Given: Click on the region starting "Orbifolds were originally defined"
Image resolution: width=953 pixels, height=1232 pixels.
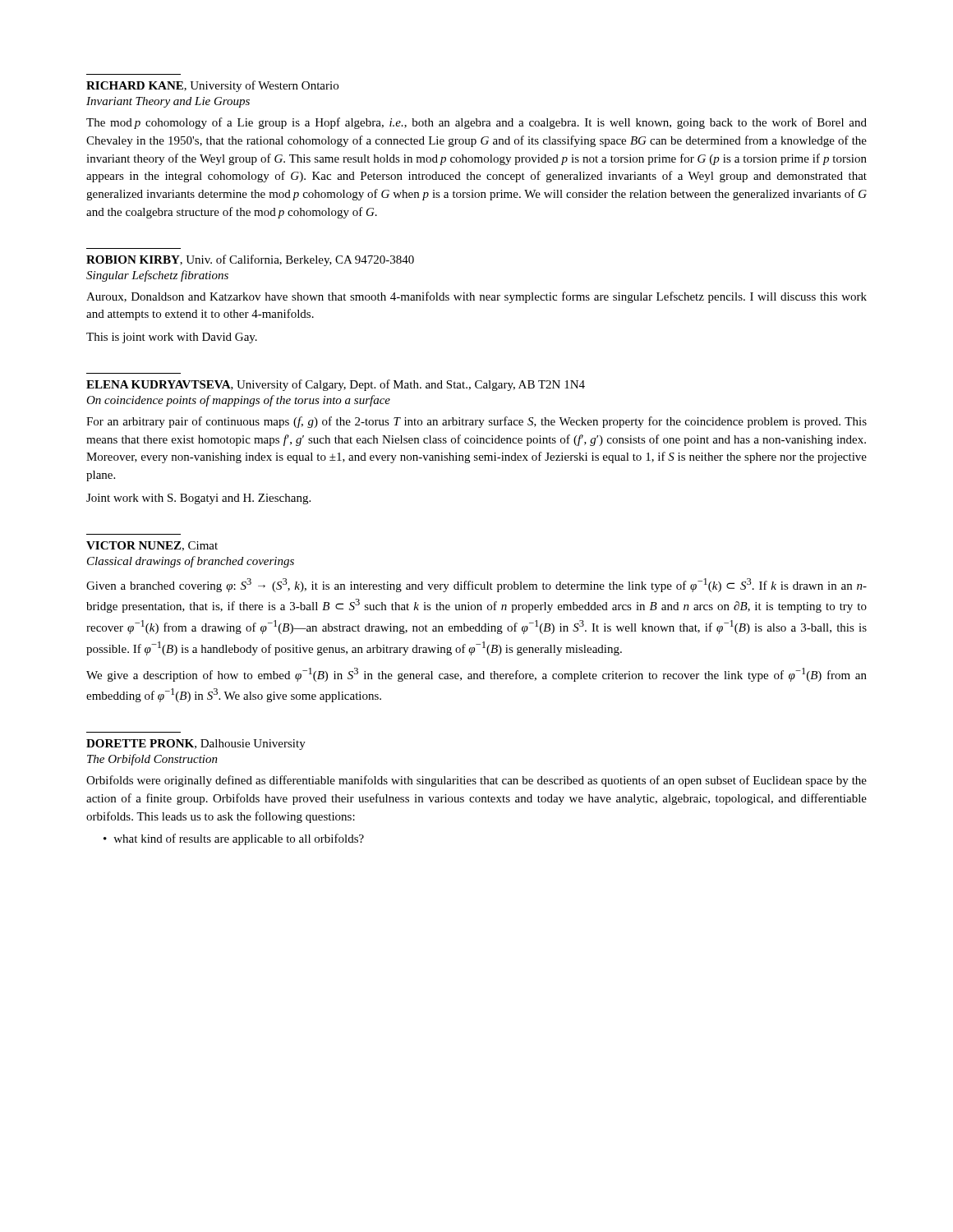Looking at the screenshot, I should [476, 798].
